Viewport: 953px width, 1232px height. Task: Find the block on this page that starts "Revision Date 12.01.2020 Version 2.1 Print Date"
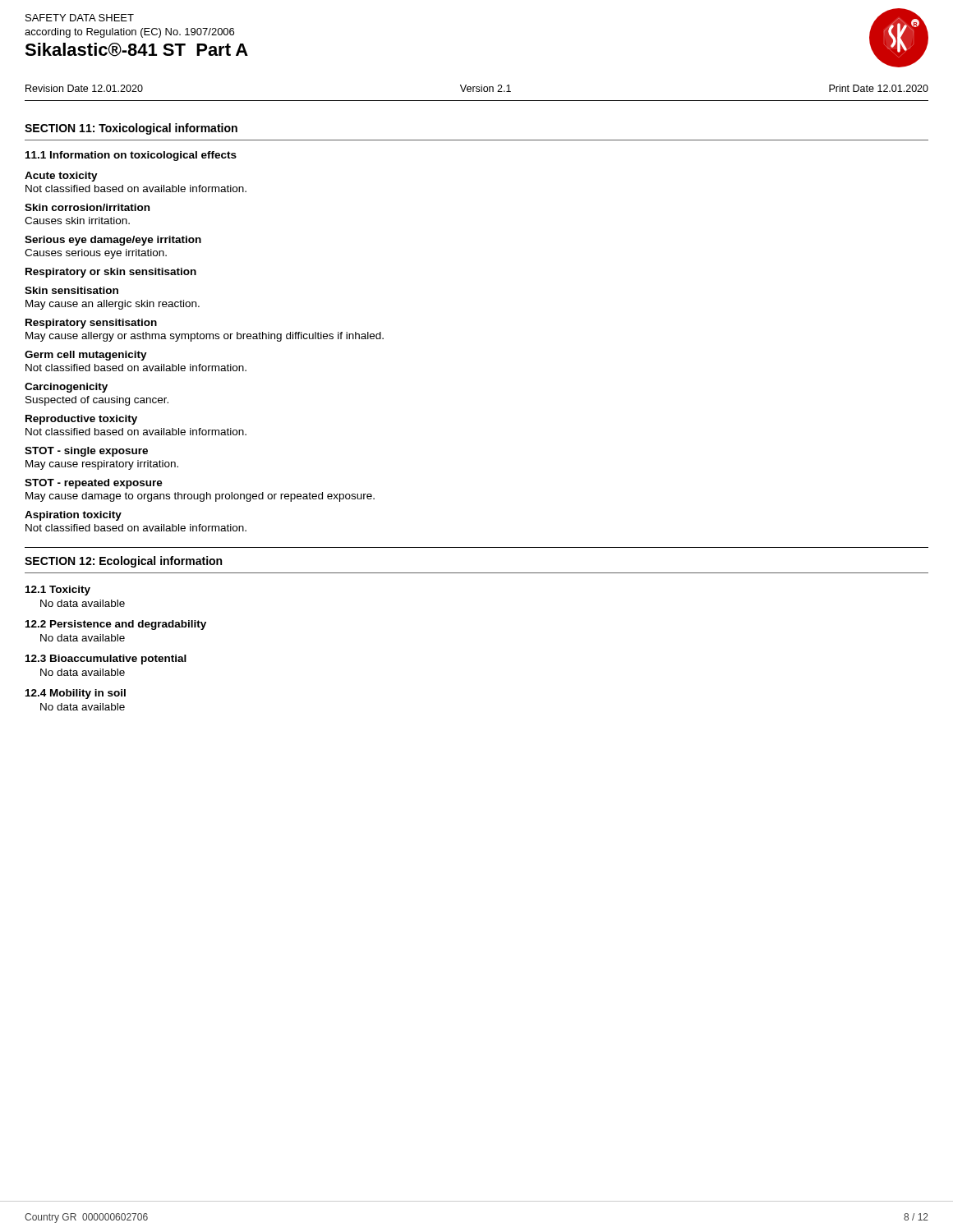(476, 89)
